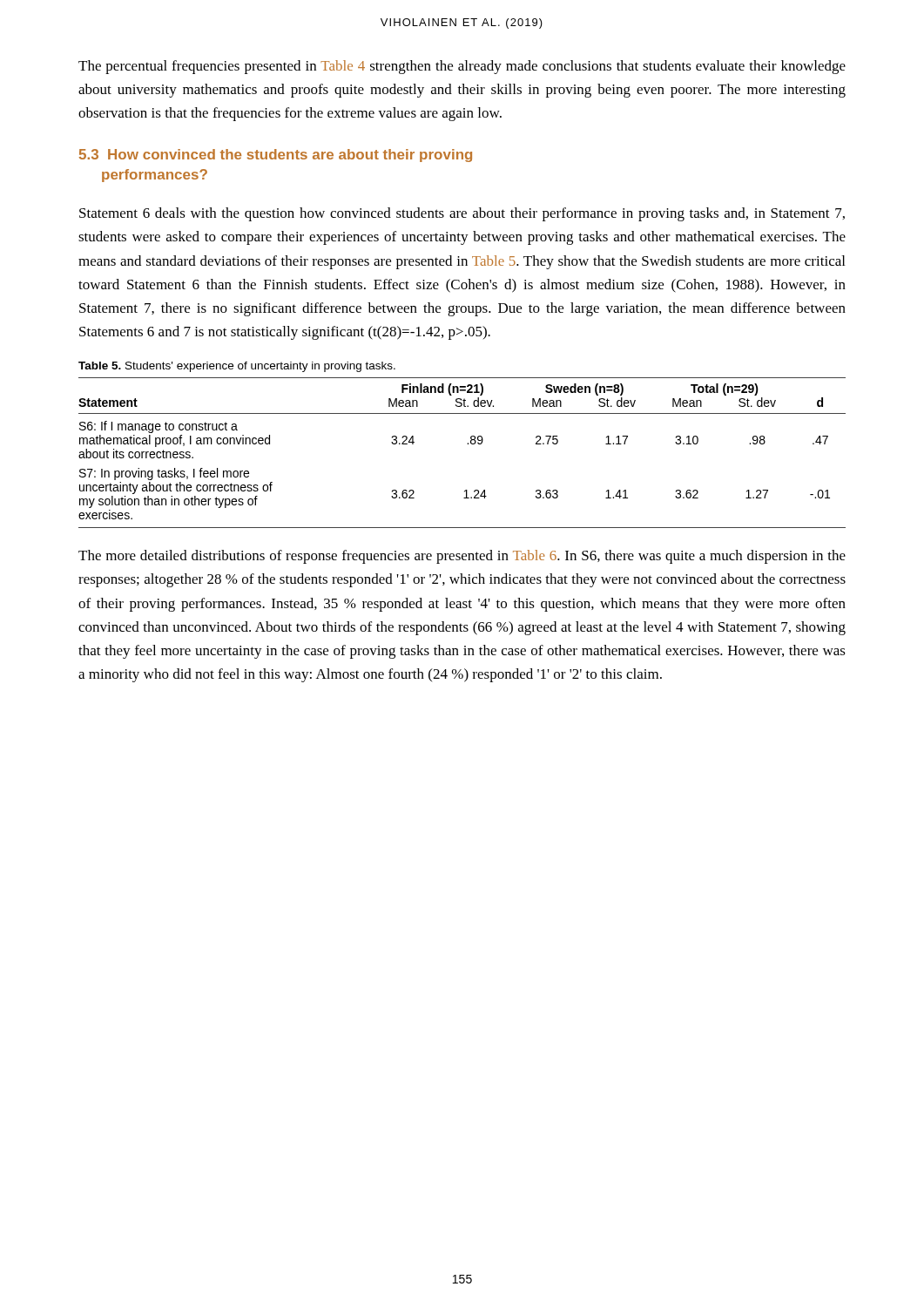Locate the caption that opens with "Table 5. Students' experience of"
Viewport: 924px width, 1307px height.
pos(237,366)
